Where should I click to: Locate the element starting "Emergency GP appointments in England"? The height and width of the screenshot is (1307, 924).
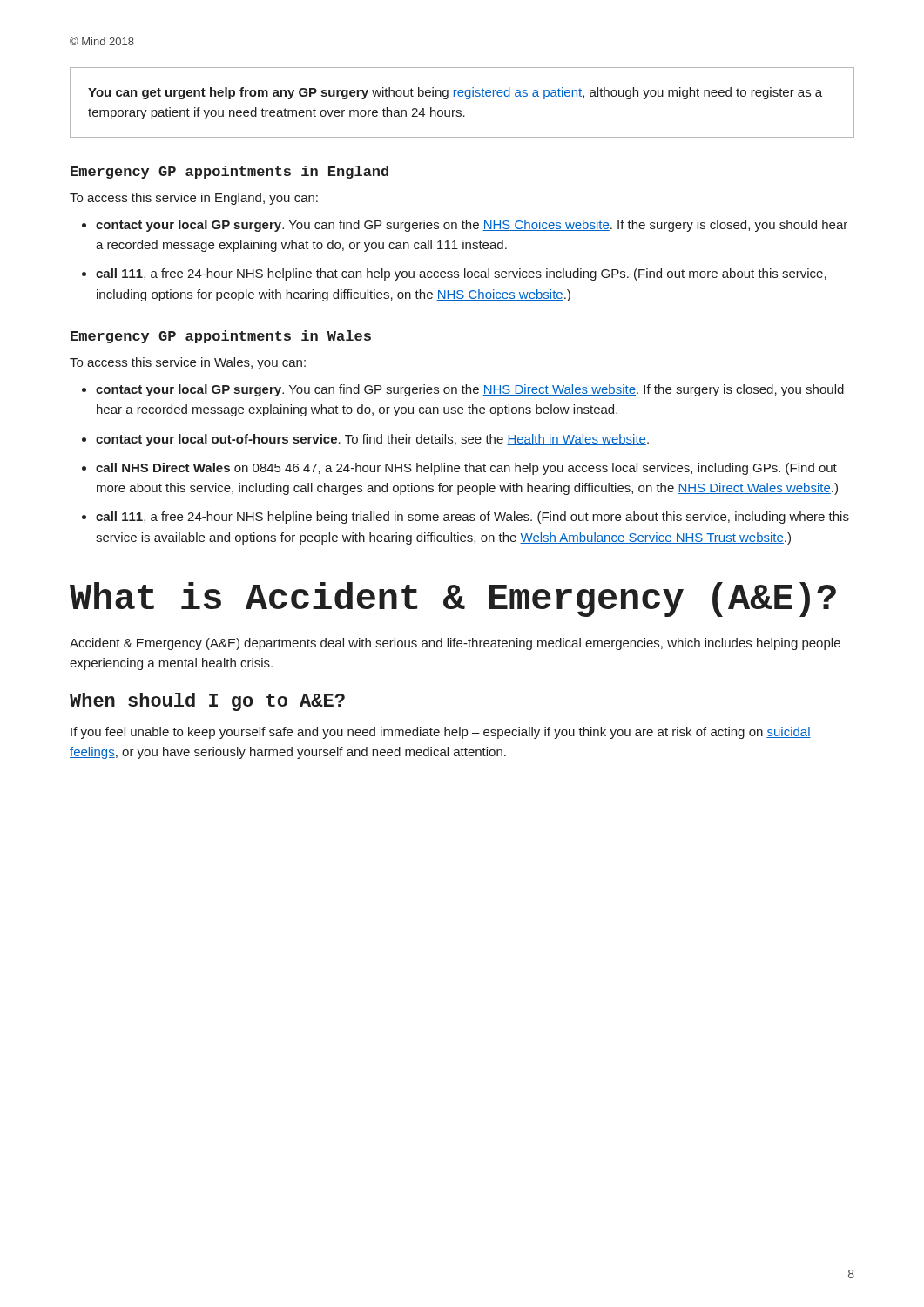[230, 172]
